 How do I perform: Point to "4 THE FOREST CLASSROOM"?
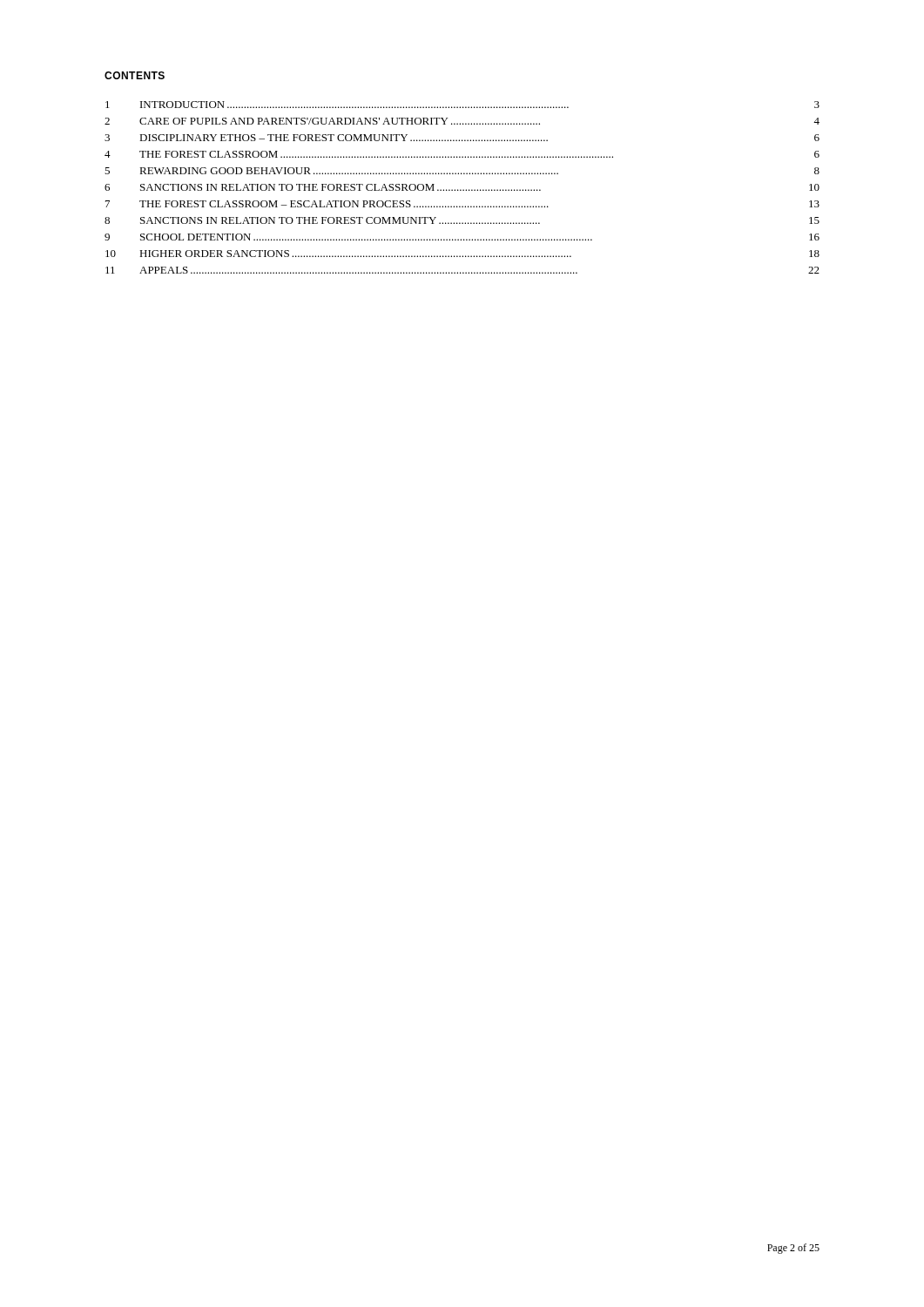[462, 154]
